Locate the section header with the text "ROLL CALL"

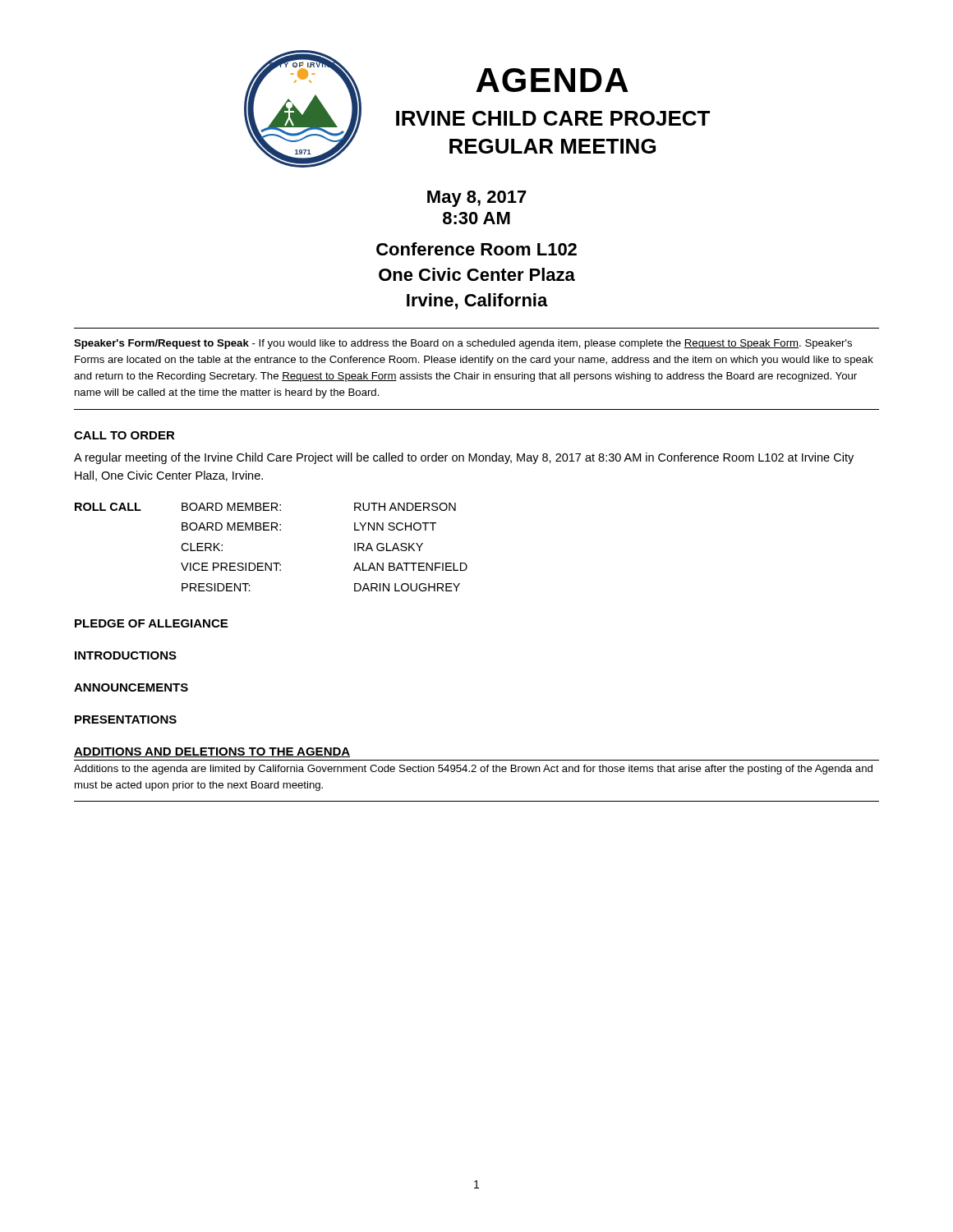[108, 506]
